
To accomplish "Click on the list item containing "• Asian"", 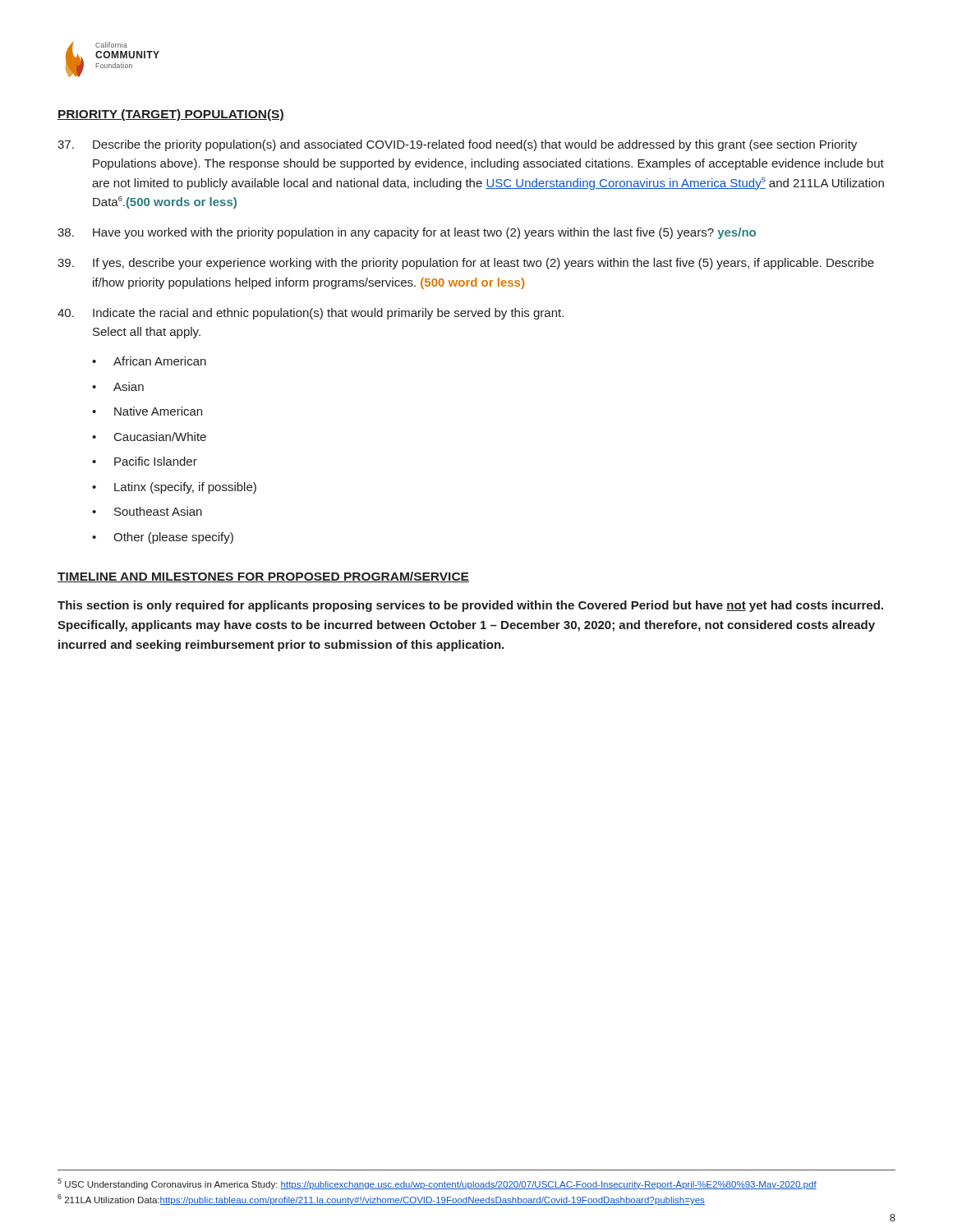I will point(118,387).
